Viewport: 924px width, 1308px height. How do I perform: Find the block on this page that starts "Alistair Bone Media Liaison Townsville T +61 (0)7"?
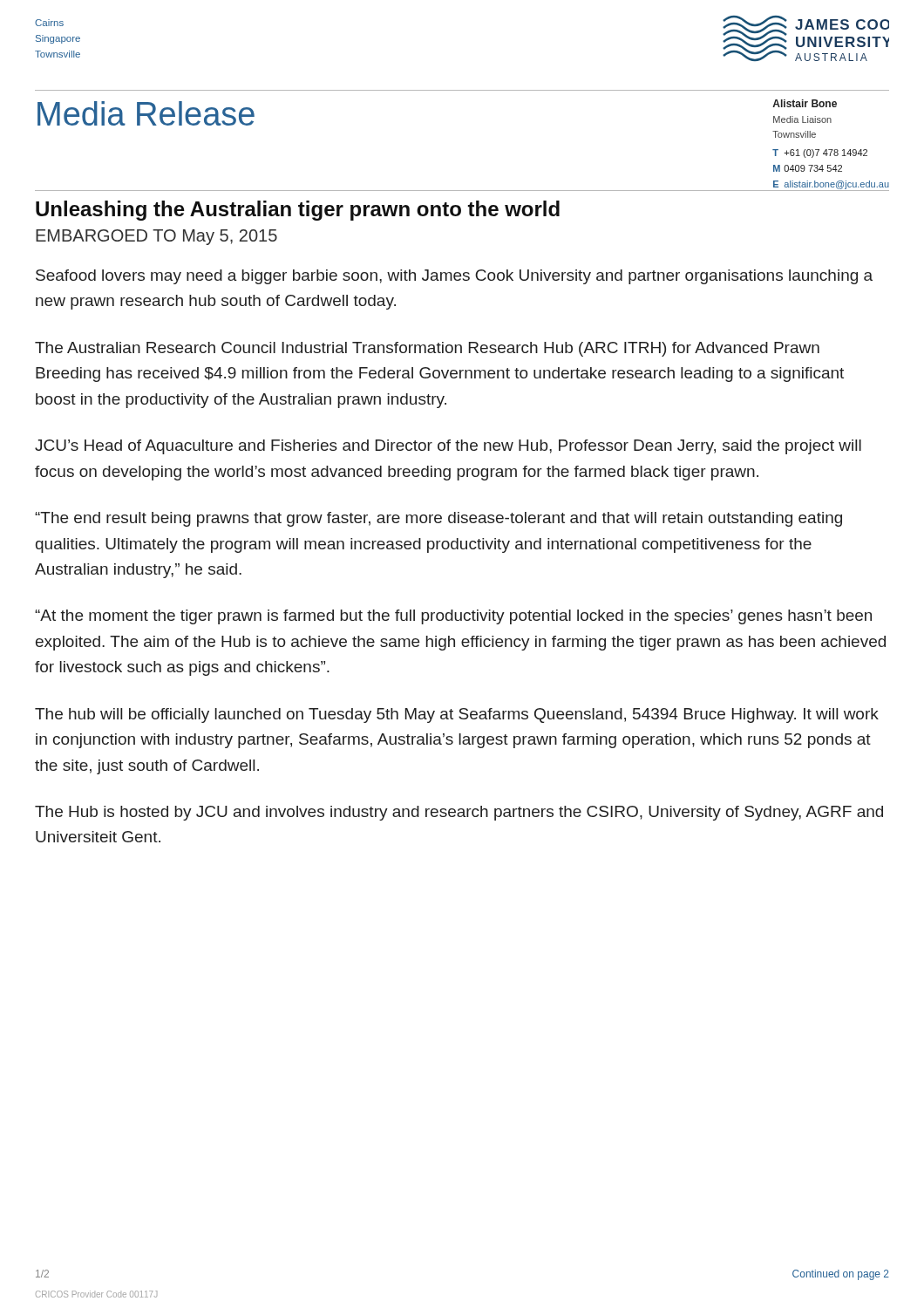tap(831, 160)
